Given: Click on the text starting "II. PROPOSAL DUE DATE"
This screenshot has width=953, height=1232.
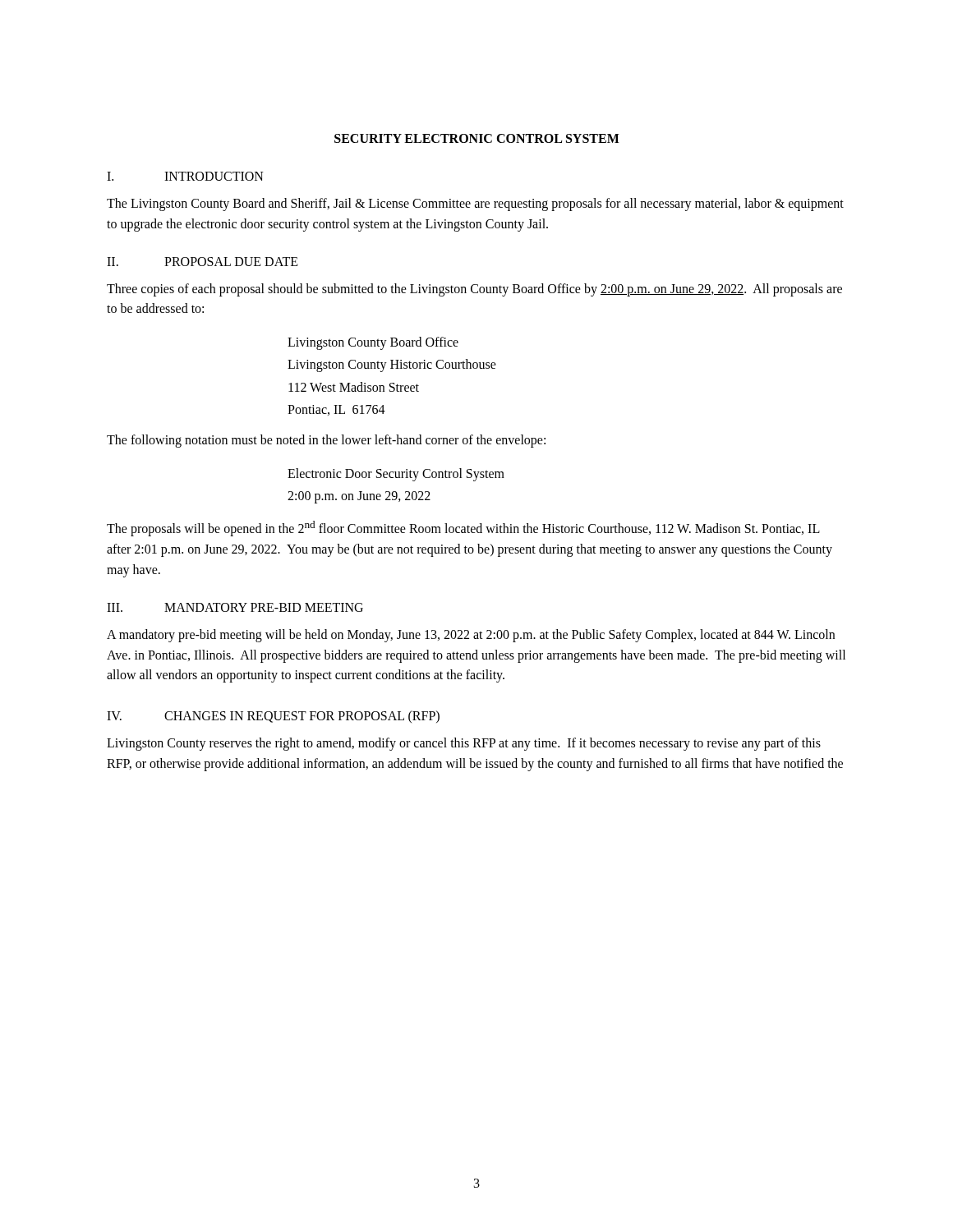Looking at the screenshot, I should coord(203,262).
